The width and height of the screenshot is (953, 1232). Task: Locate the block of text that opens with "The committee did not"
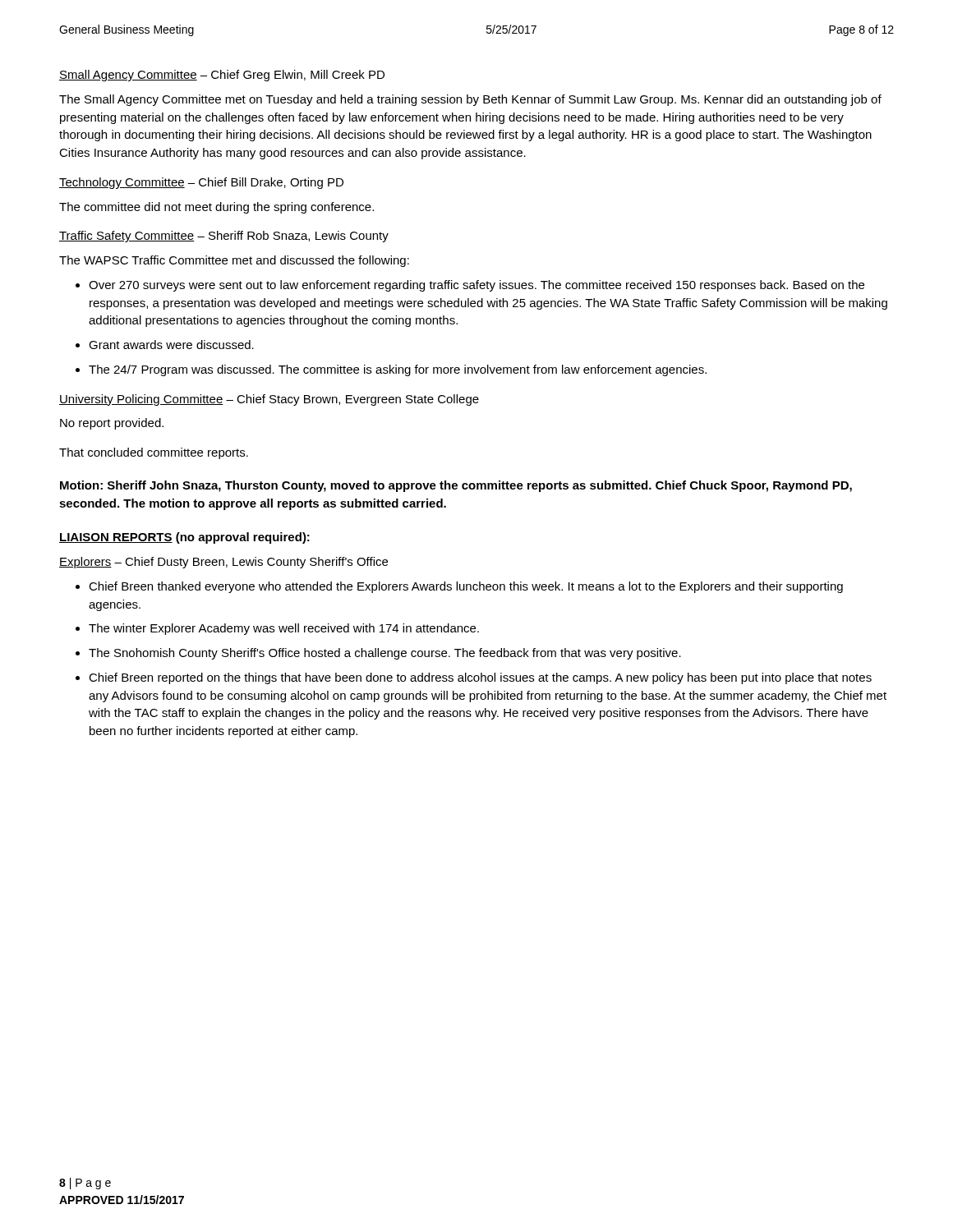[x=216, y=208]
